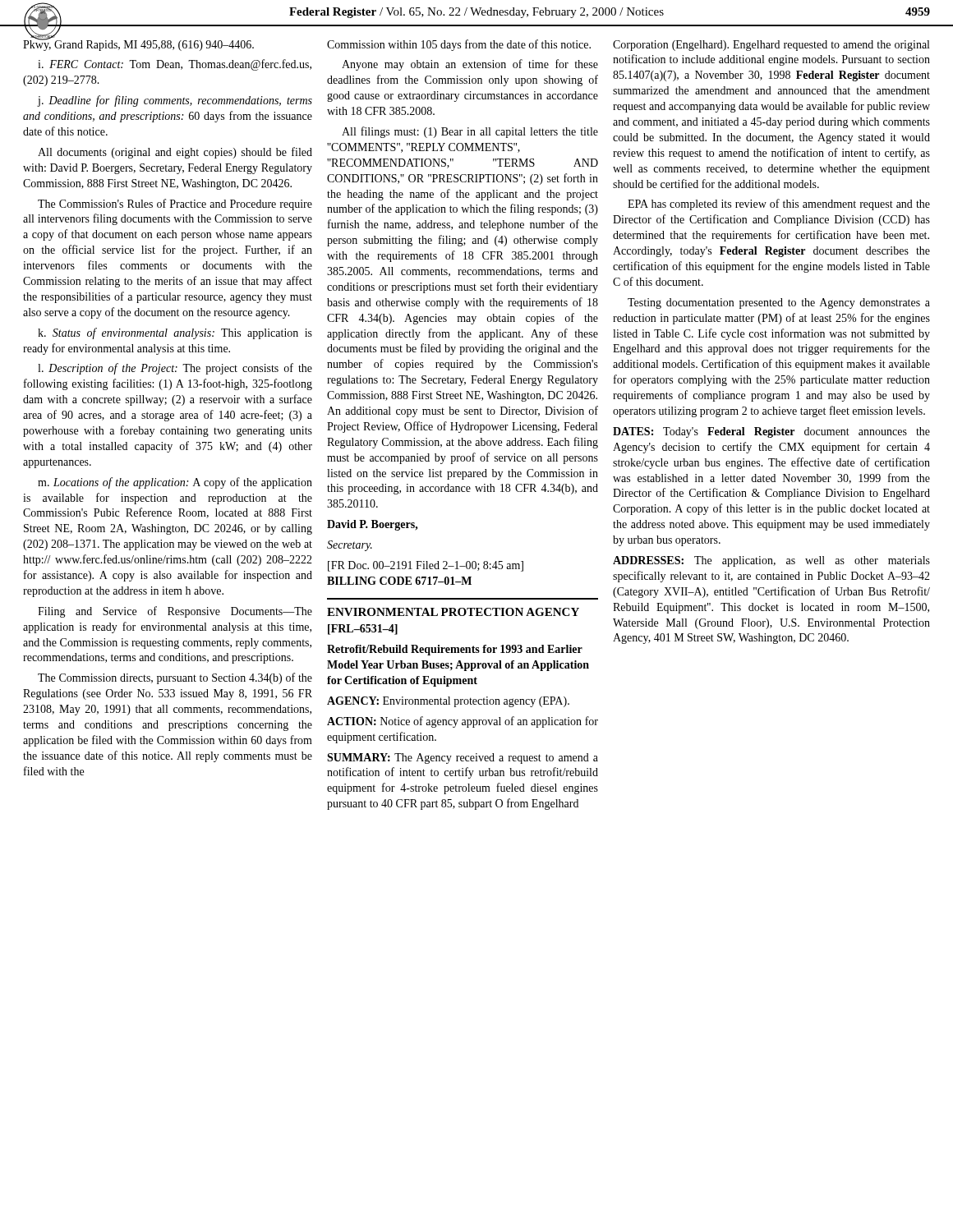This screenshot has height=1232, width=953.
Task: Point to the passage starting "Corporation (Engelhard). Engelhard requested to amend the original"
Action: click(x=771, y=342)
